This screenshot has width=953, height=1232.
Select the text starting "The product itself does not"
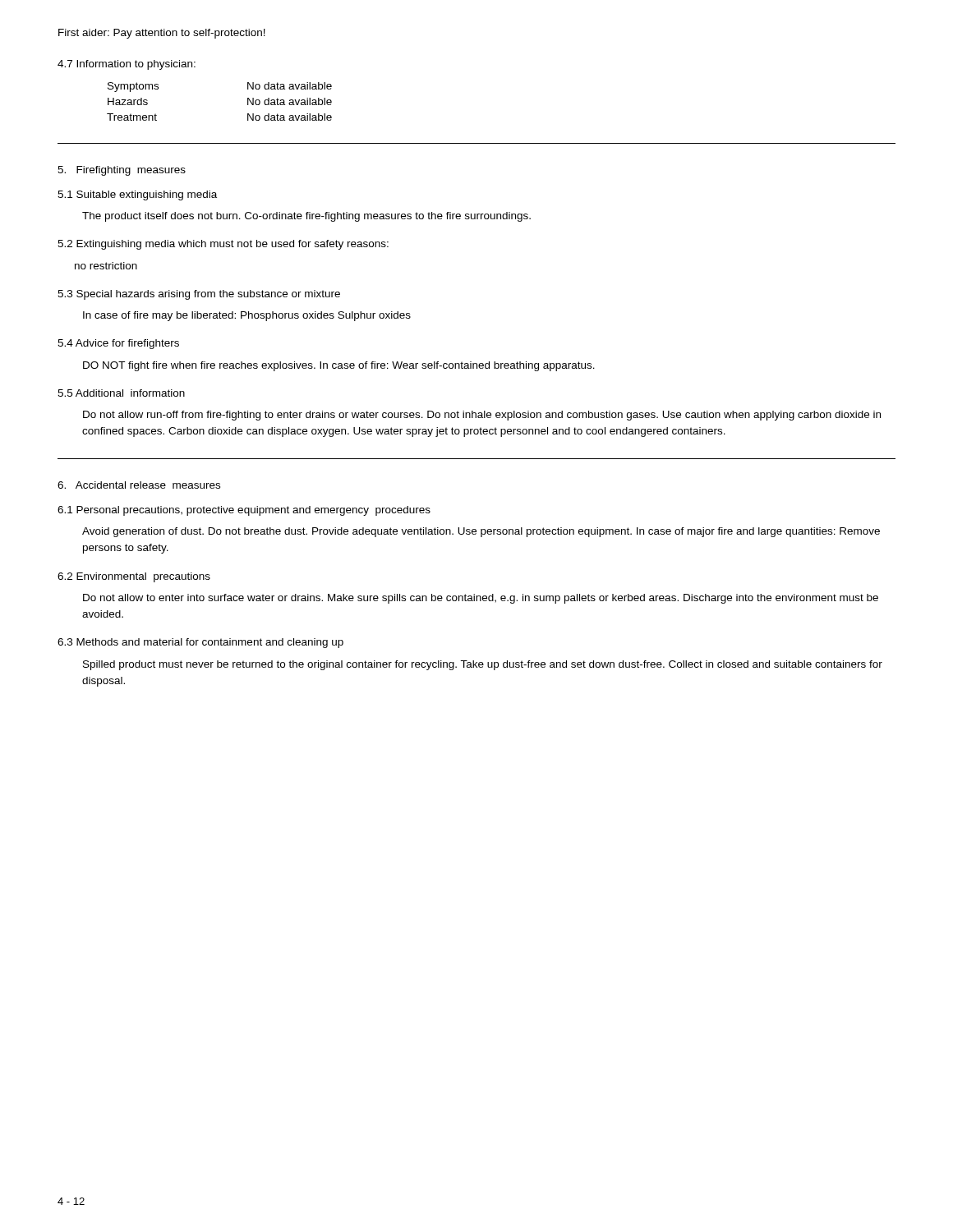307,216
